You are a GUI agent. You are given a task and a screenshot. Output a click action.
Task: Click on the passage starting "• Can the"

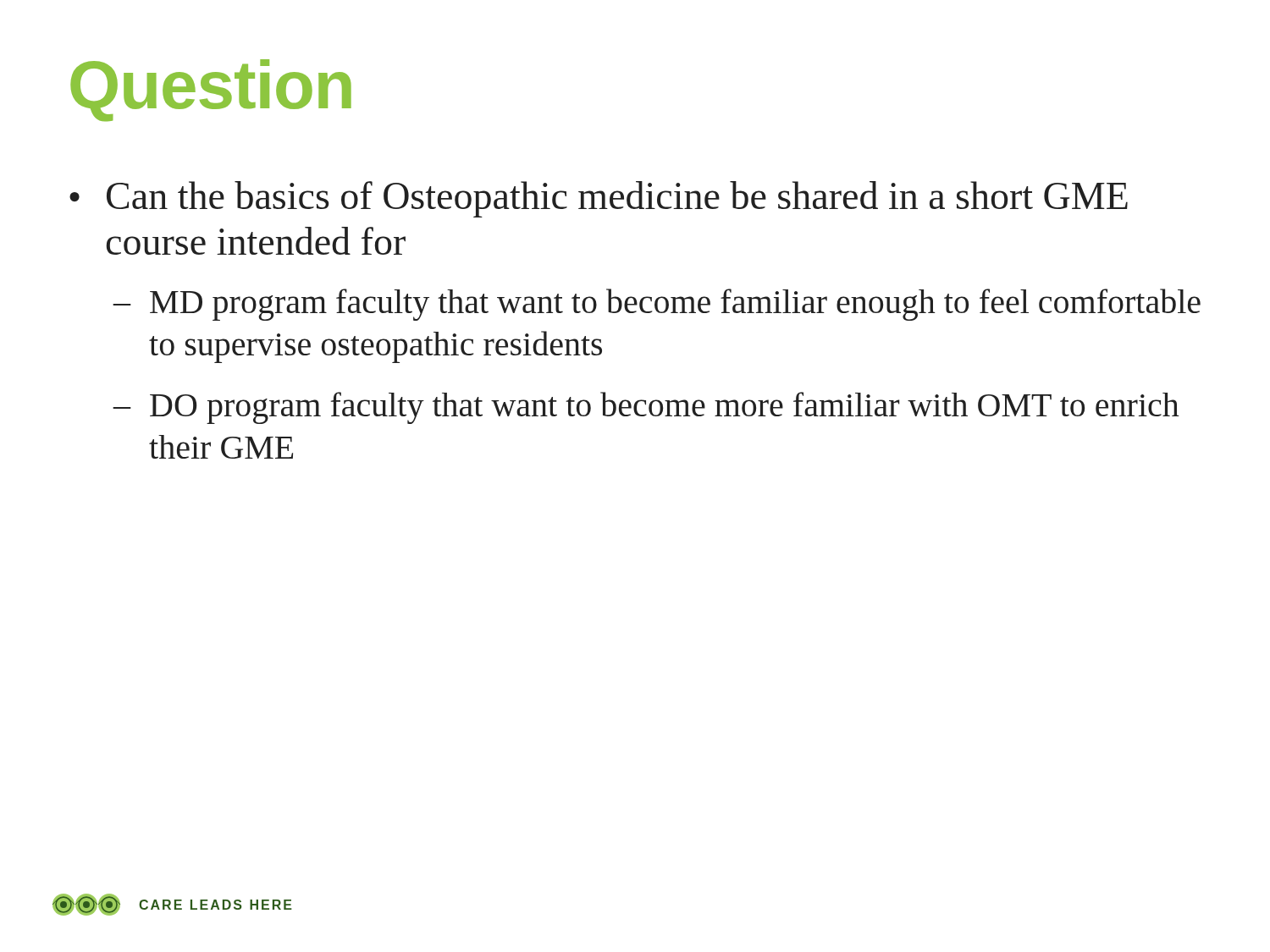pyautogui.click(x=635, y=330)
